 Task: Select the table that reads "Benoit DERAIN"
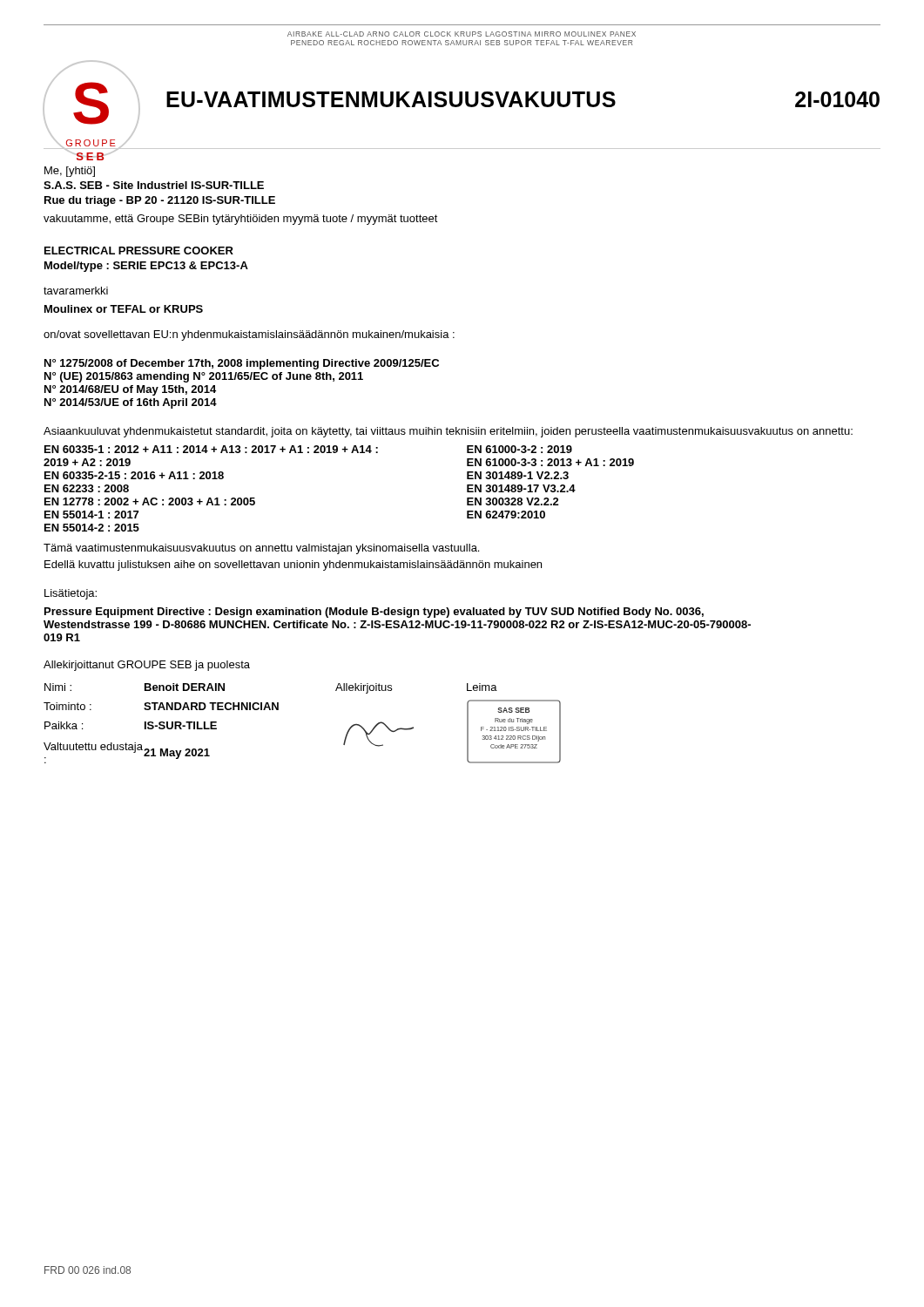pos(462,724)
